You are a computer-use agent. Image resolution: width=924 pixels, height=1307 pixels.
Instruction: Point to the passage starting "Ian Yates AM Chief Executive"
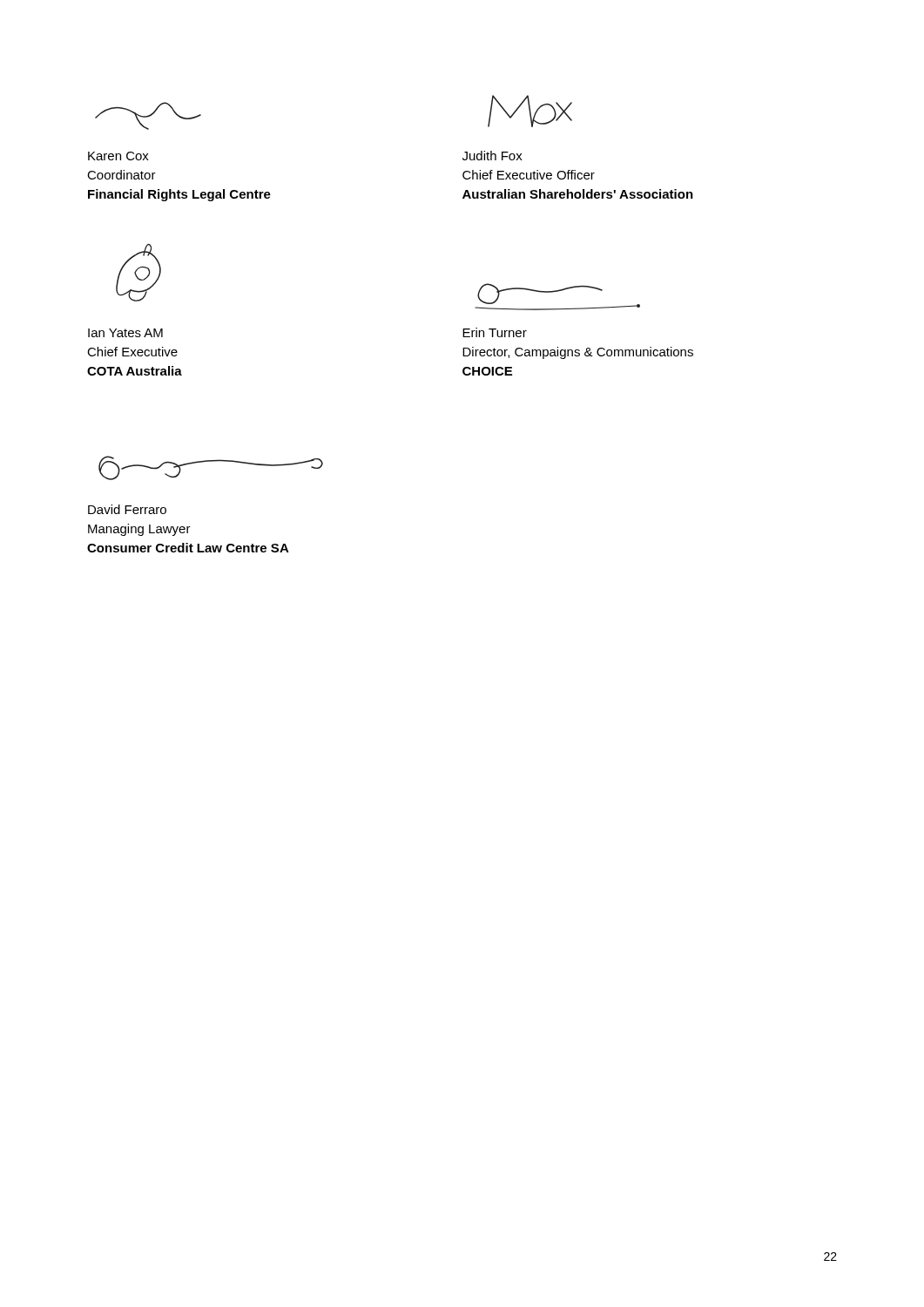125,333
